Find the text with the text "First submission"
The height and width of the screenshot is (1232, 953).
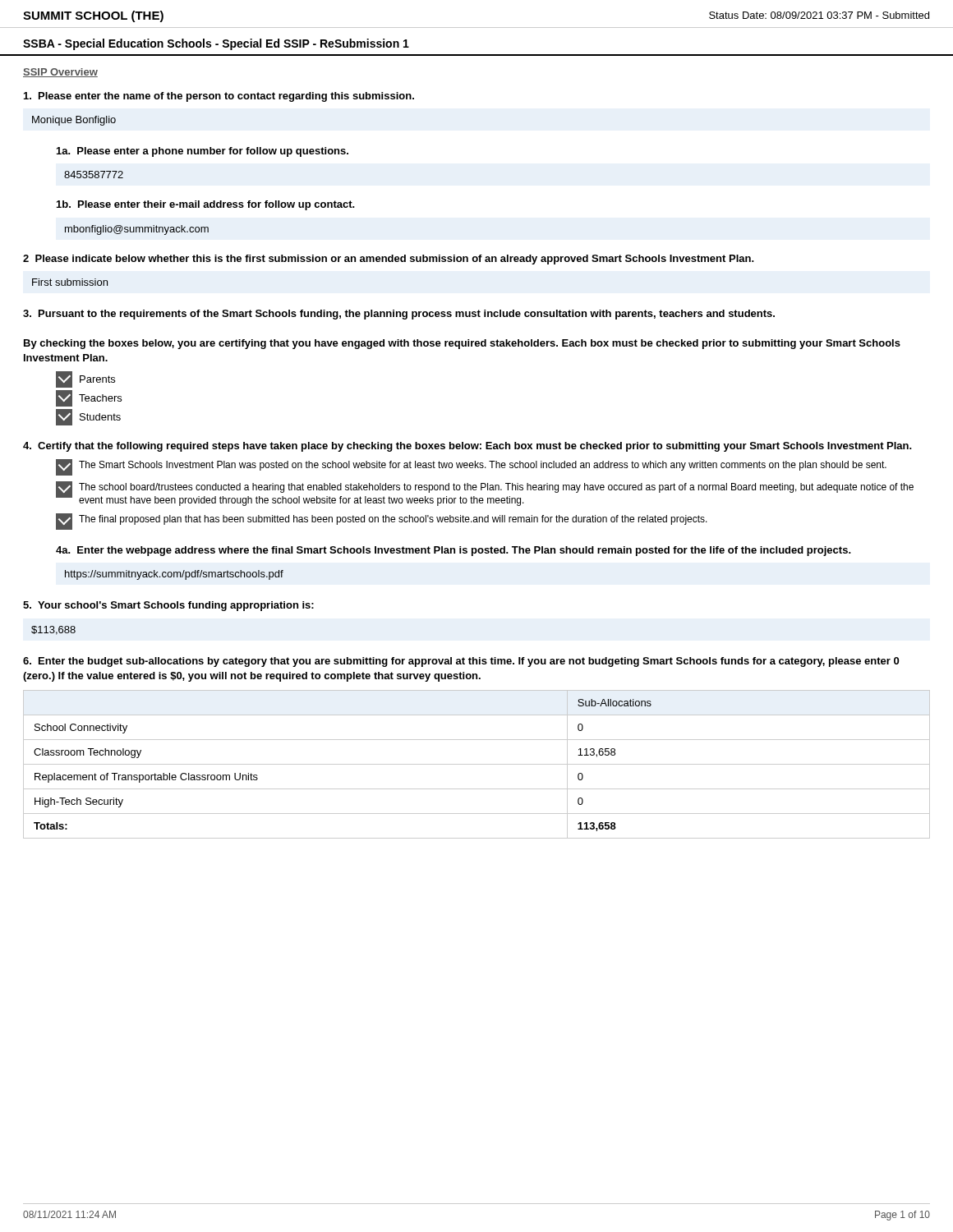tap(70, 282)
